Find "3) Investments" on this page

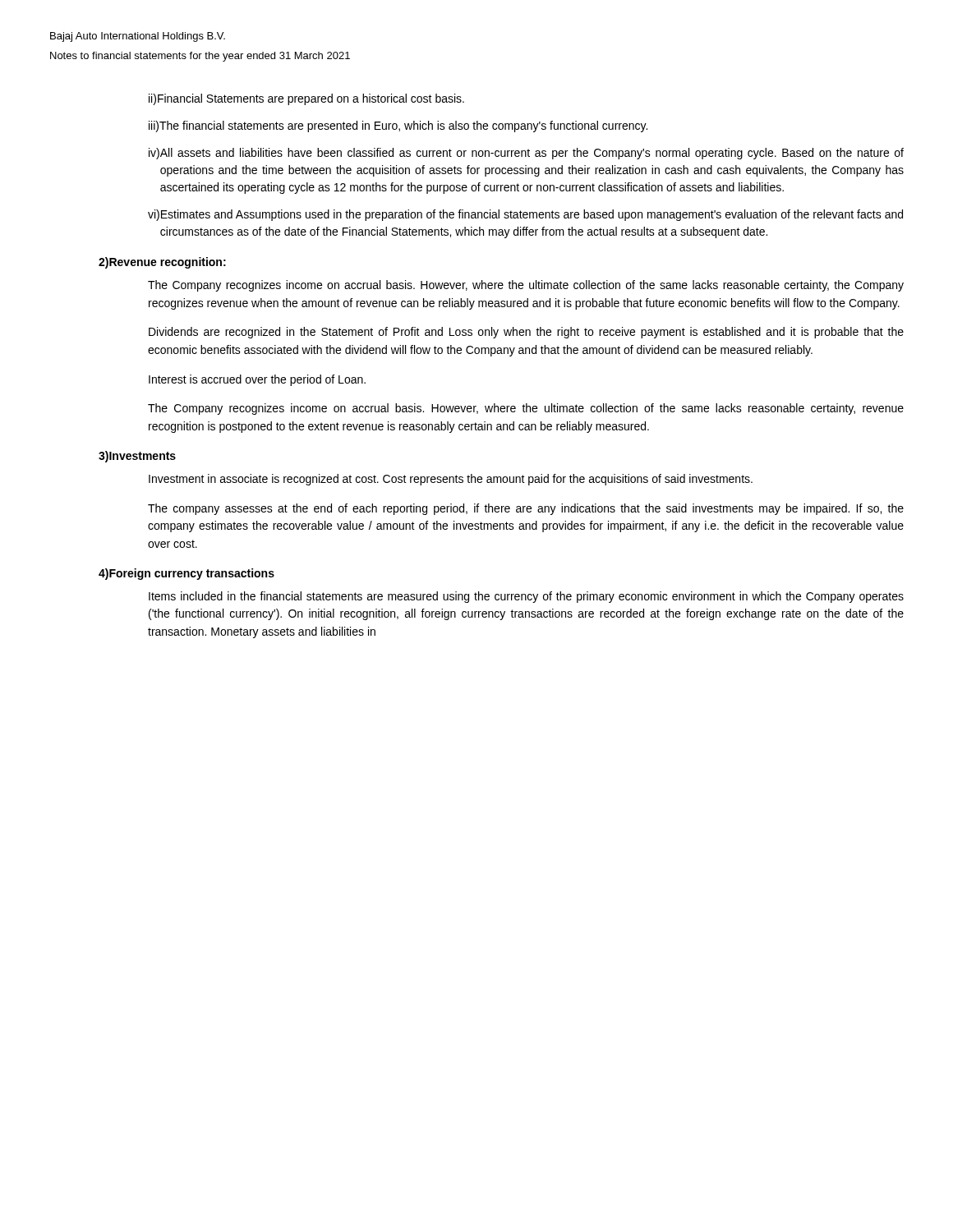137,457
